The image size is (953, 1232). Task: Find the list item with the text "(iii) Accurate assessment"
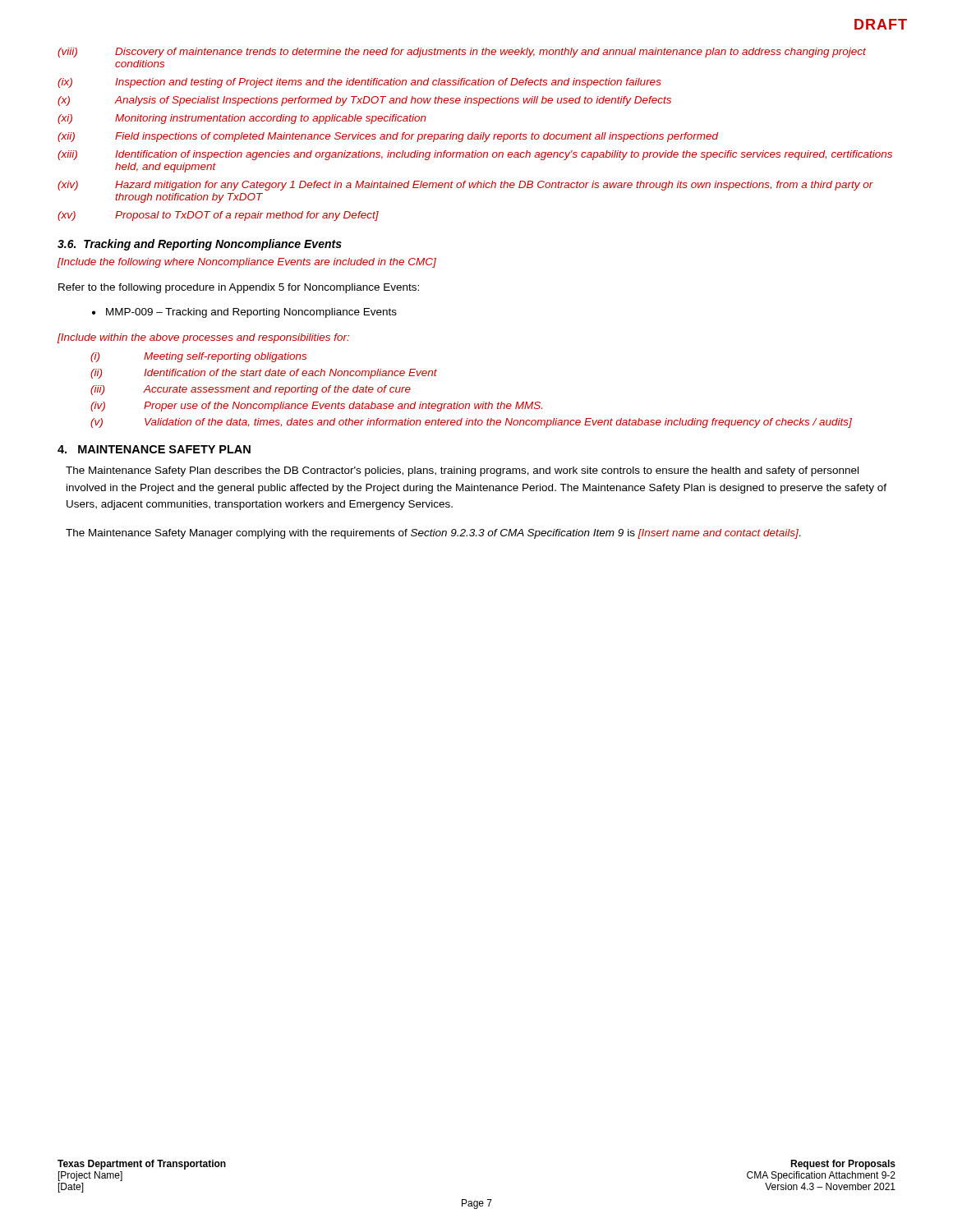pos(251,390)
